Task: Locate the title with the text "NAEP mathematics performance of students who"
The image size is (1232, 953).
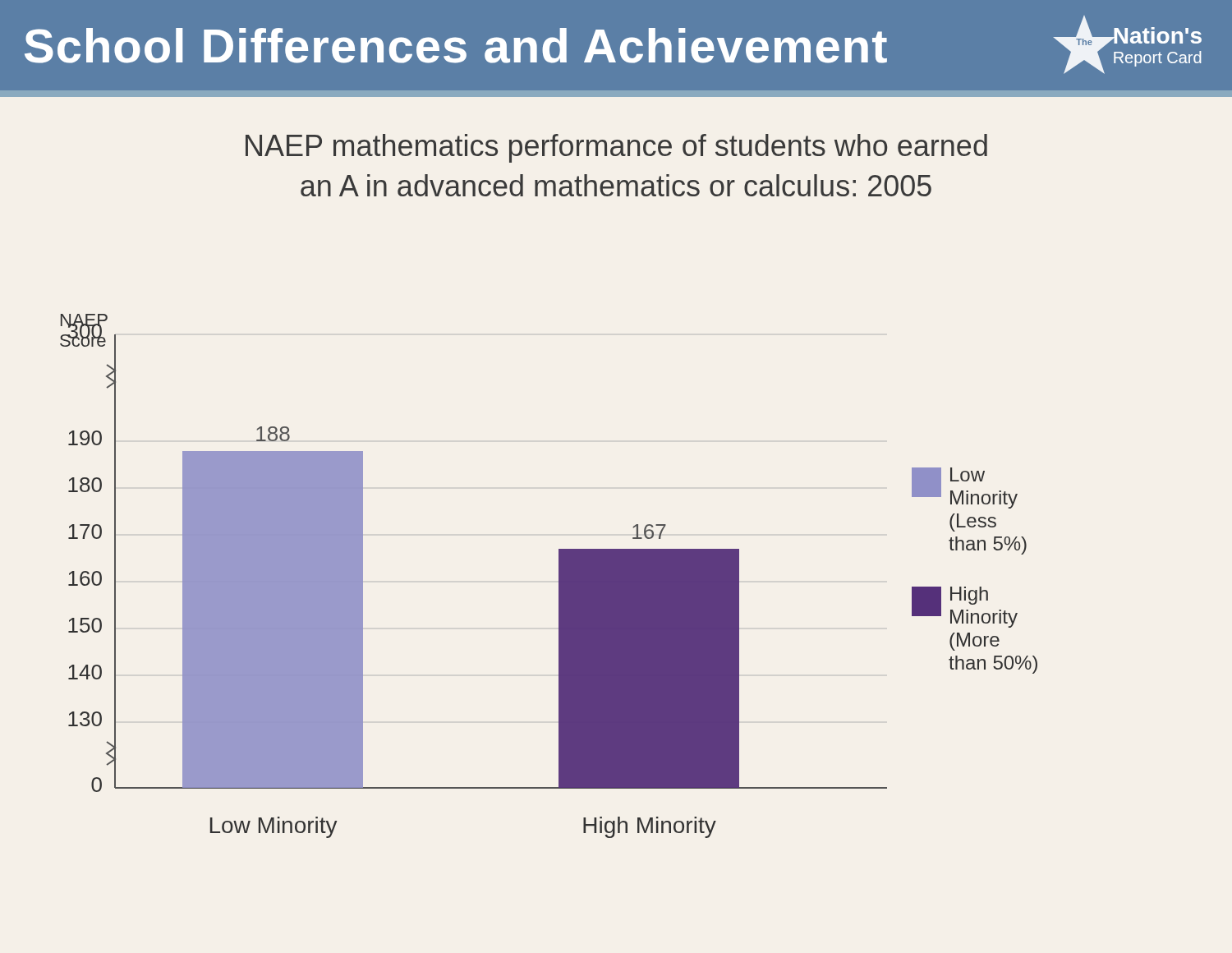Action: pyautogui.click(x=616, y=166)
